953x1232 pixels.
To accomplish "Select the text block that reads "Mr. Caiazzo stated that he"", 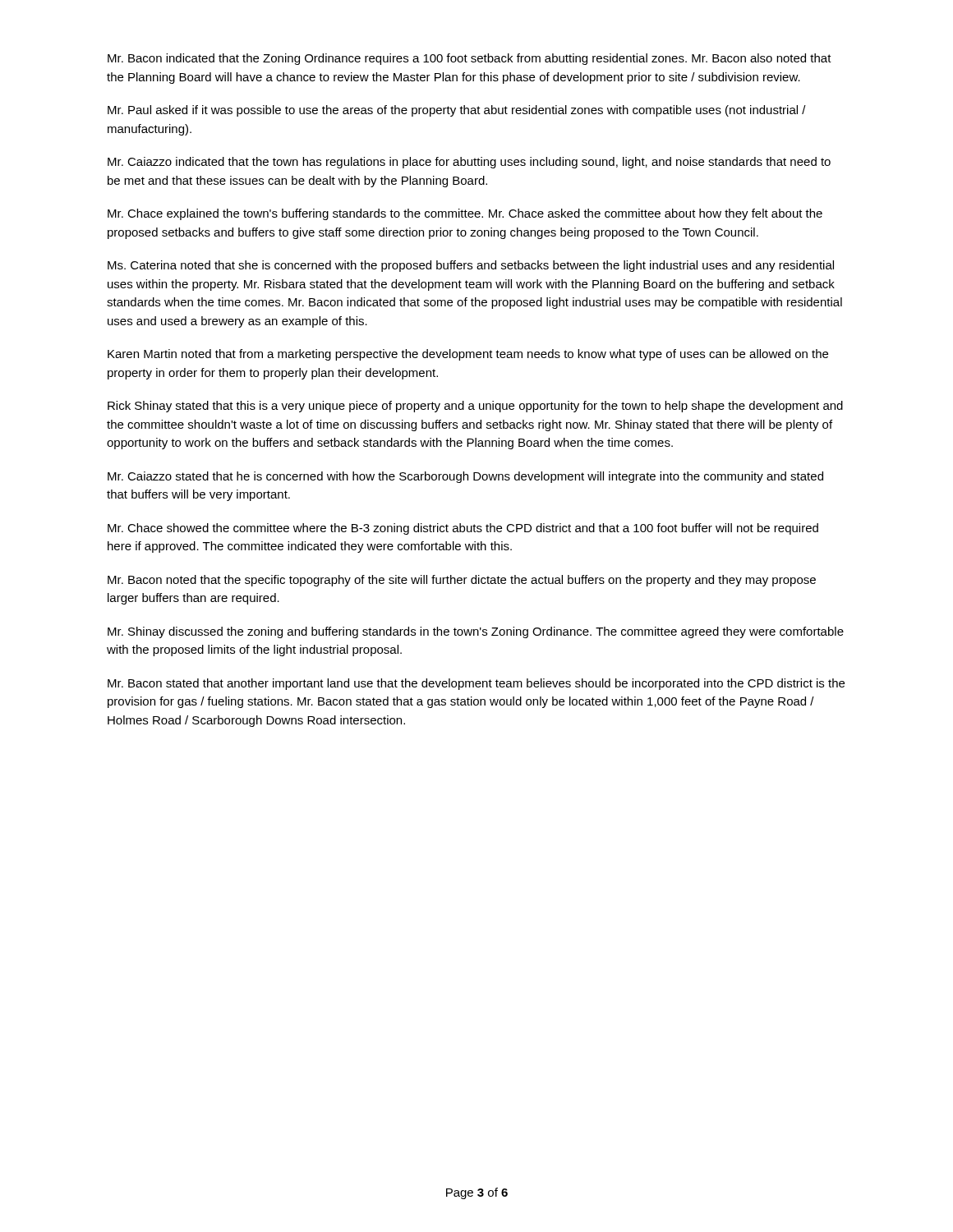I will click(x=465, y=485).
